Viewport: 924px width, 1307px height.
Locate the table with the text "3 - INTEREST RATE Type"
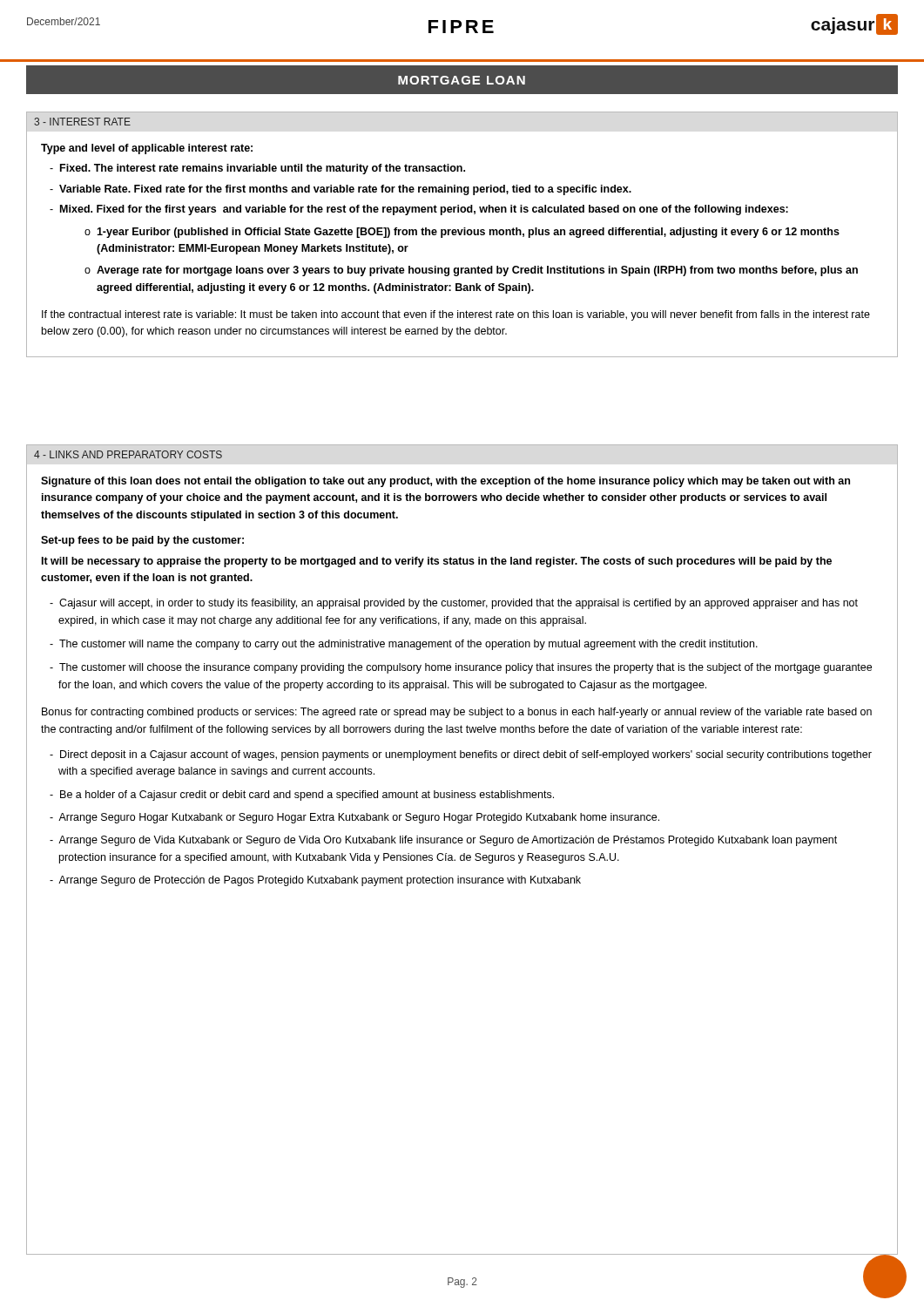pyautogui.click(x=462, y=234)
